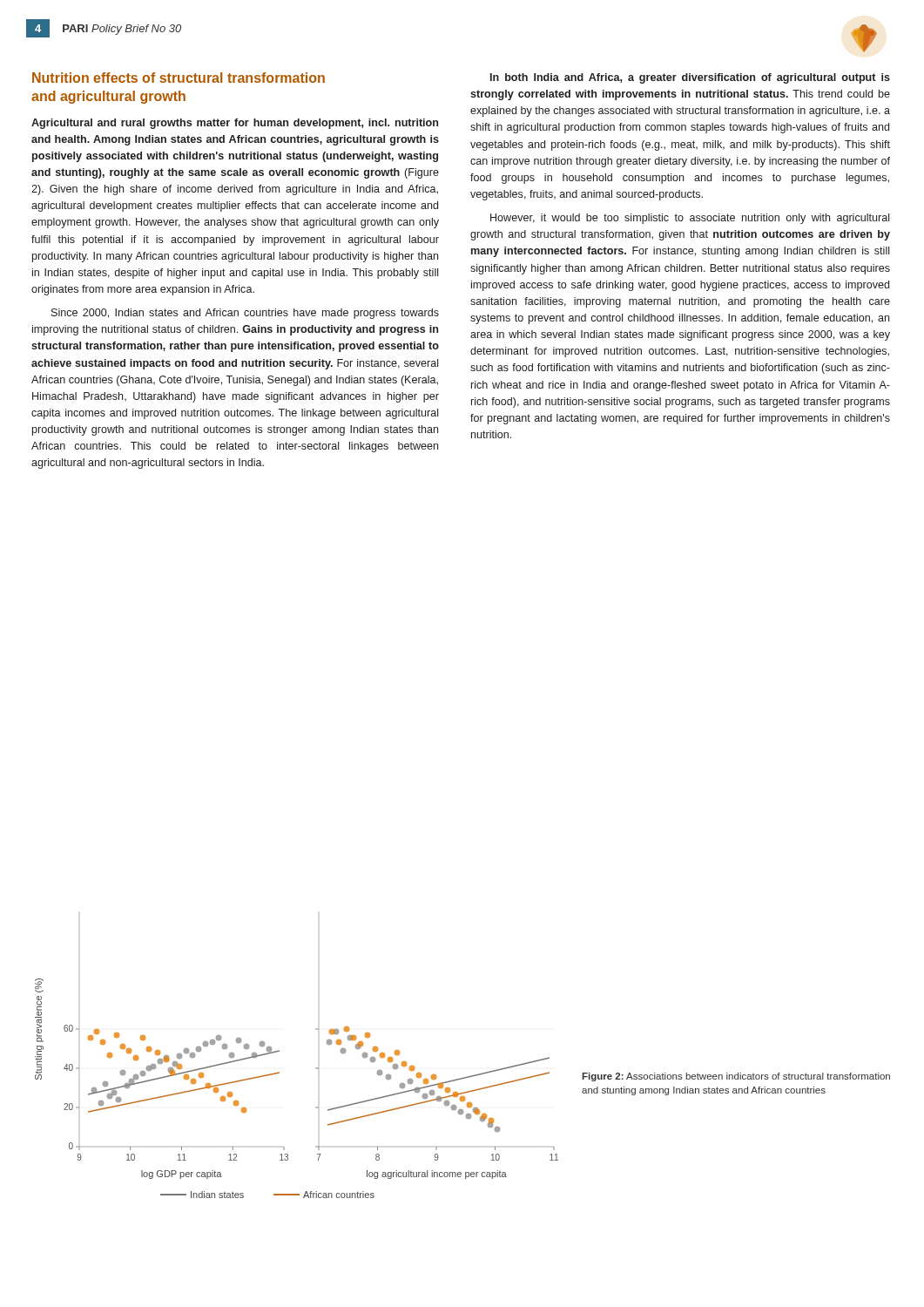Find the caption containing "Figure 2: Associations between indicators of structural transformation"
924x1307 pixels.
tap(736, 1083)
